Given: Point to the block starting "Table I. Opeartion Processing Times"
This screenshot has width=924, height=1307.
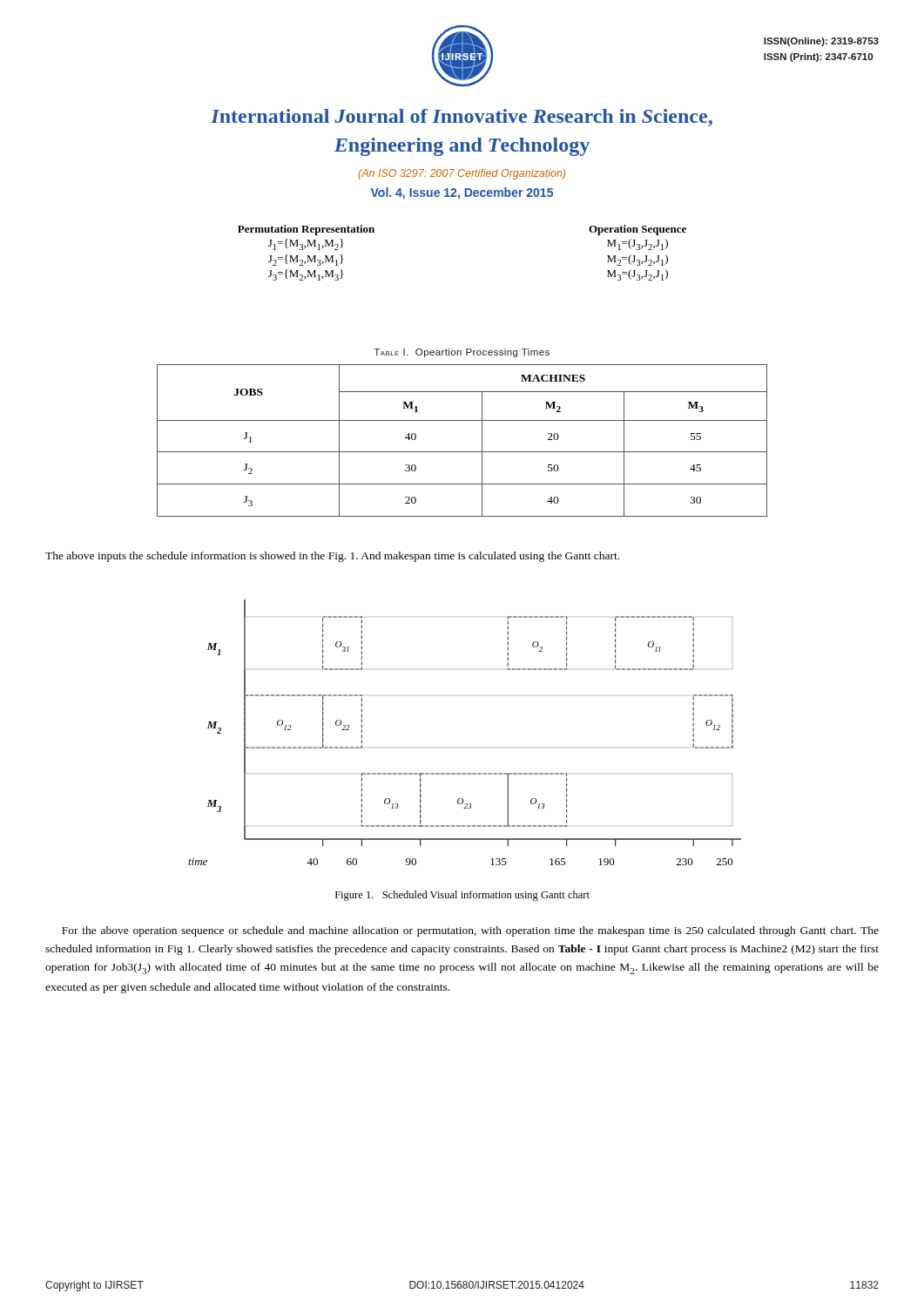Looking at the screenshot, I should click(462, 352).
